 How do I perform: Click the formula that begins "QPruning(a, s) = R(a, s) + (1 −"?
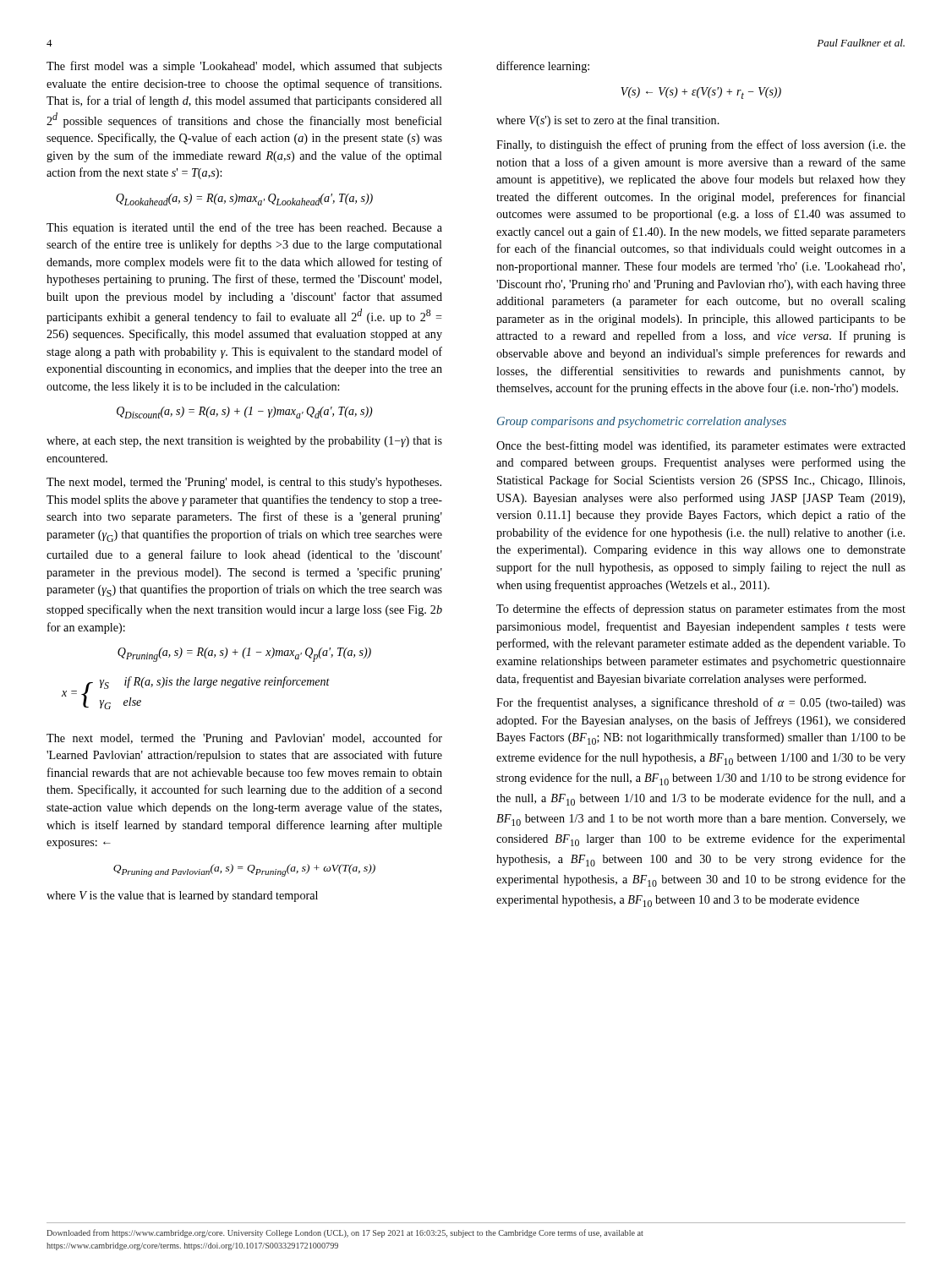click(x=244, y=654)
